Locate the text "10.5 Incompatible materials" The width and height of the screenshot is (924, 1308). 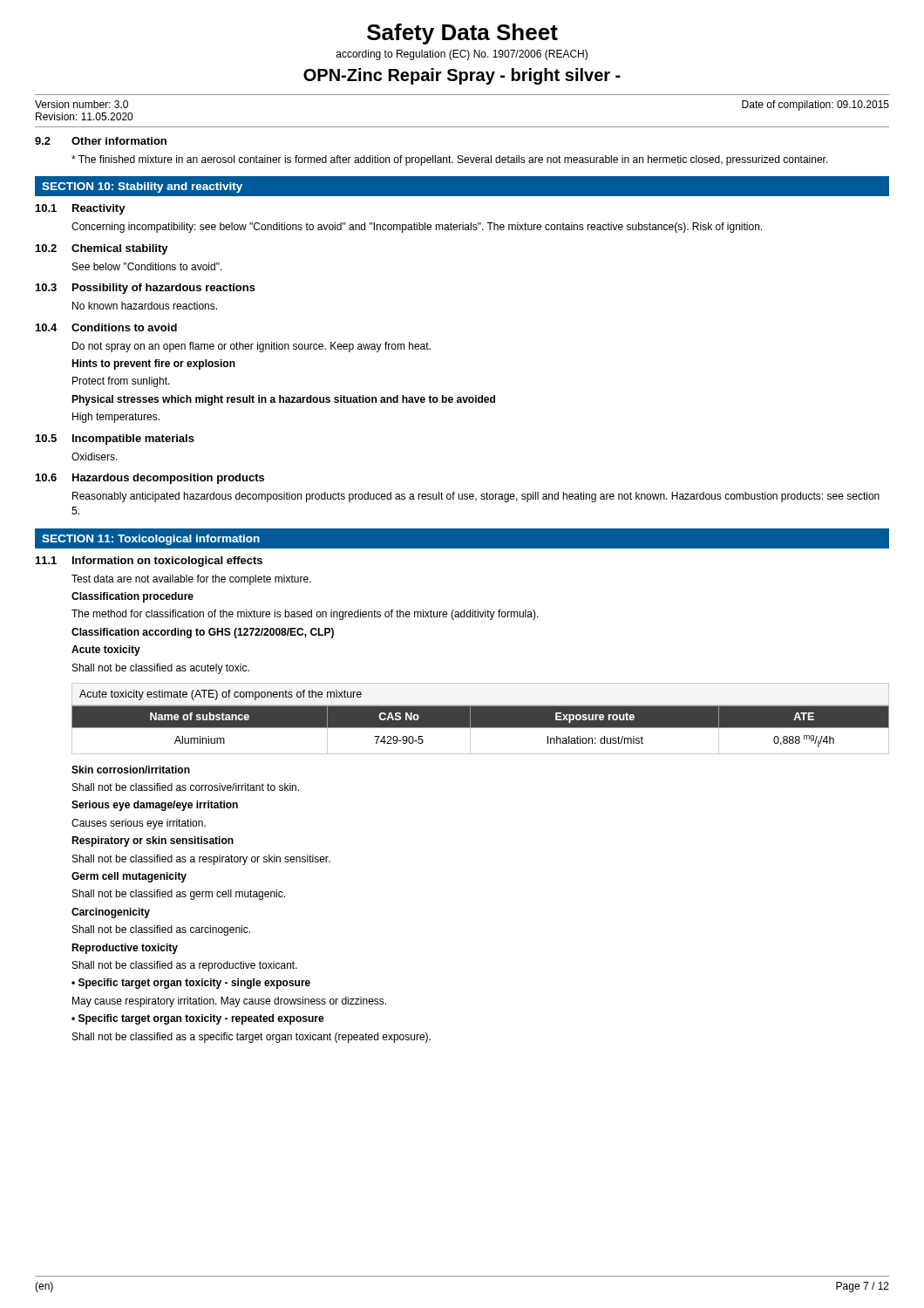(115, 439)
